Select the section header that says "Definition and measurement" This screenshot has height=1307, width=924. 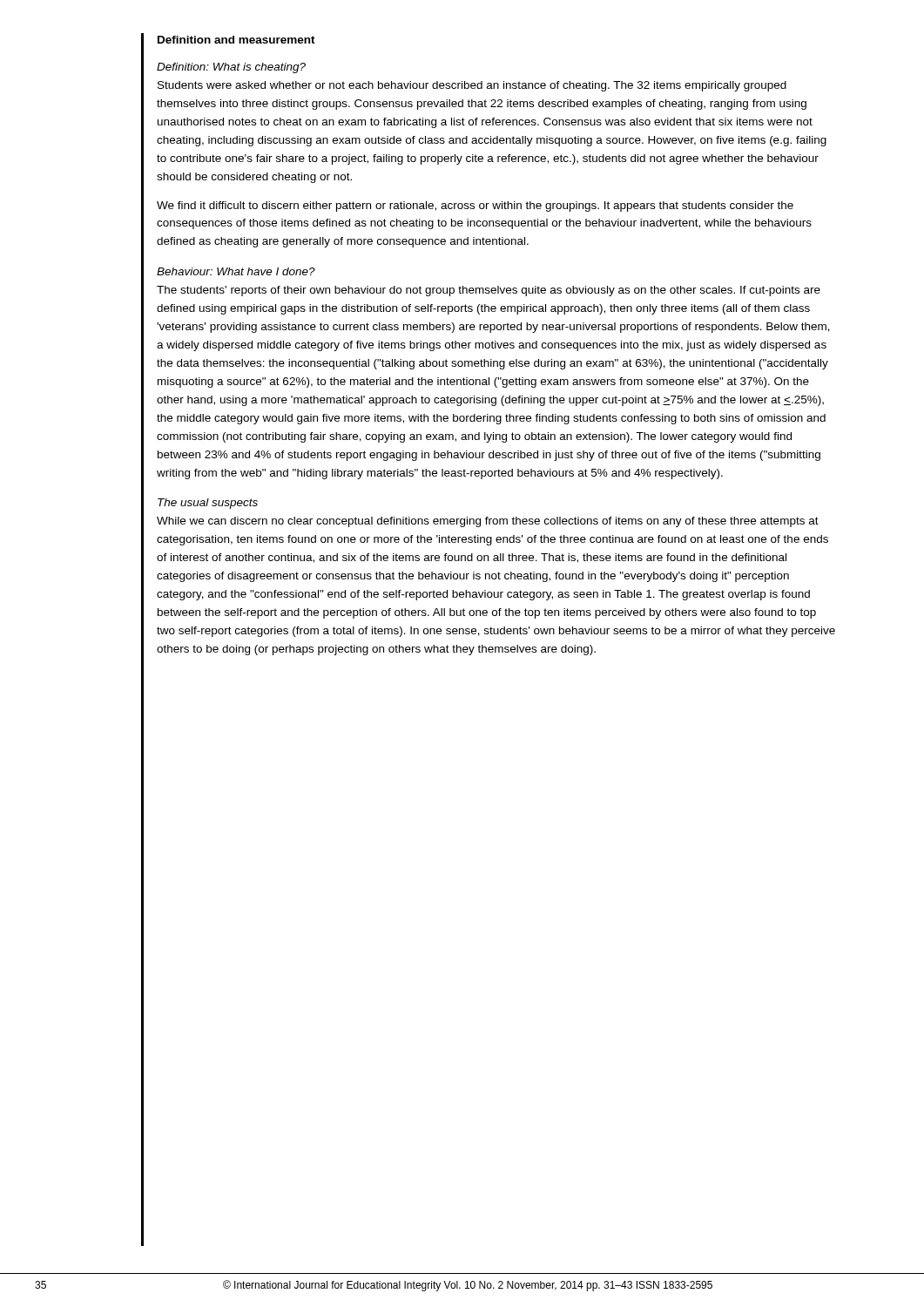(236, 40)
